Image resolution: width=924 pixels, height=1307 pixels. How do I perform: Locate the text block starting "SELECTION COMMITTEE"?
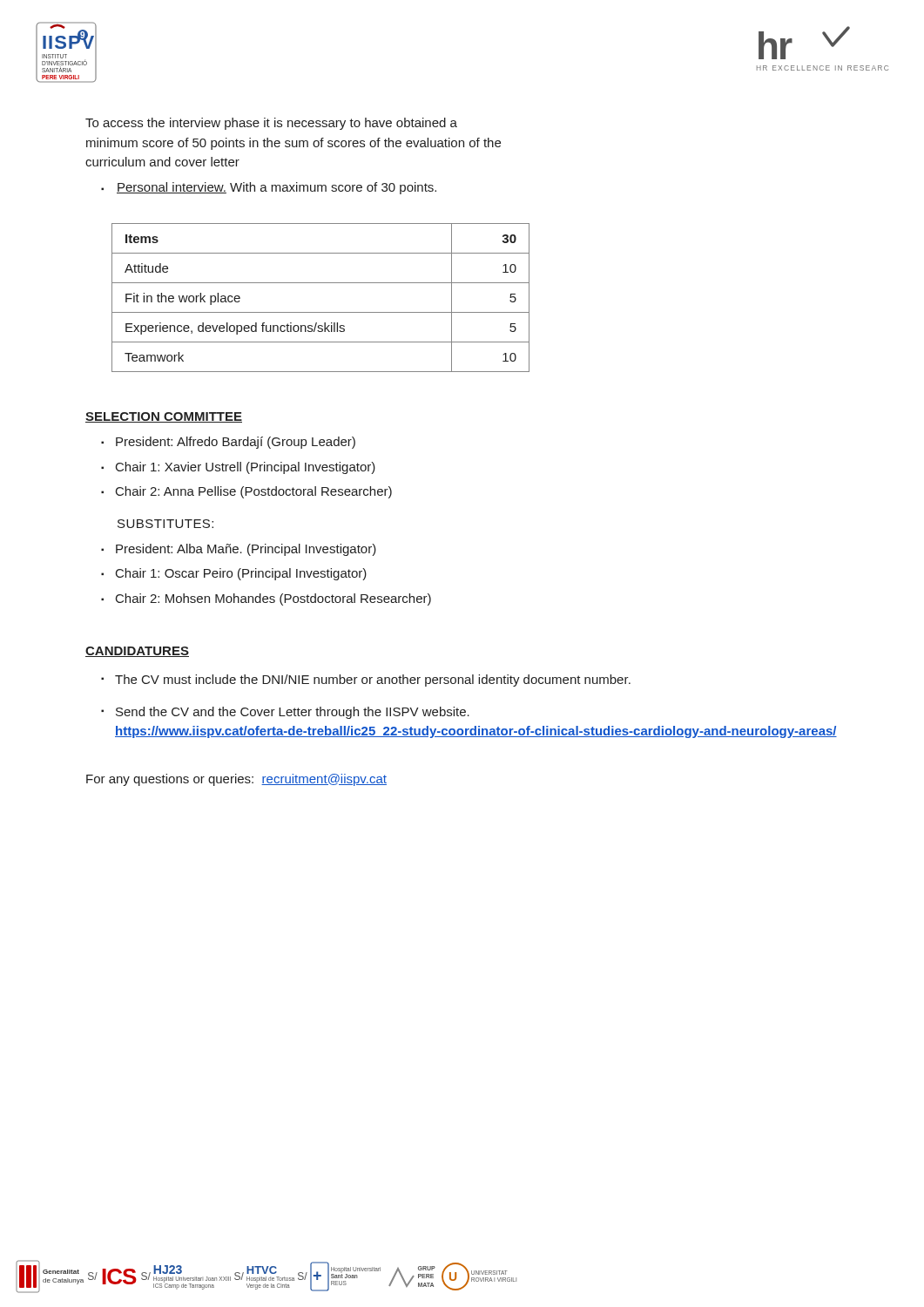pos(164,416)
